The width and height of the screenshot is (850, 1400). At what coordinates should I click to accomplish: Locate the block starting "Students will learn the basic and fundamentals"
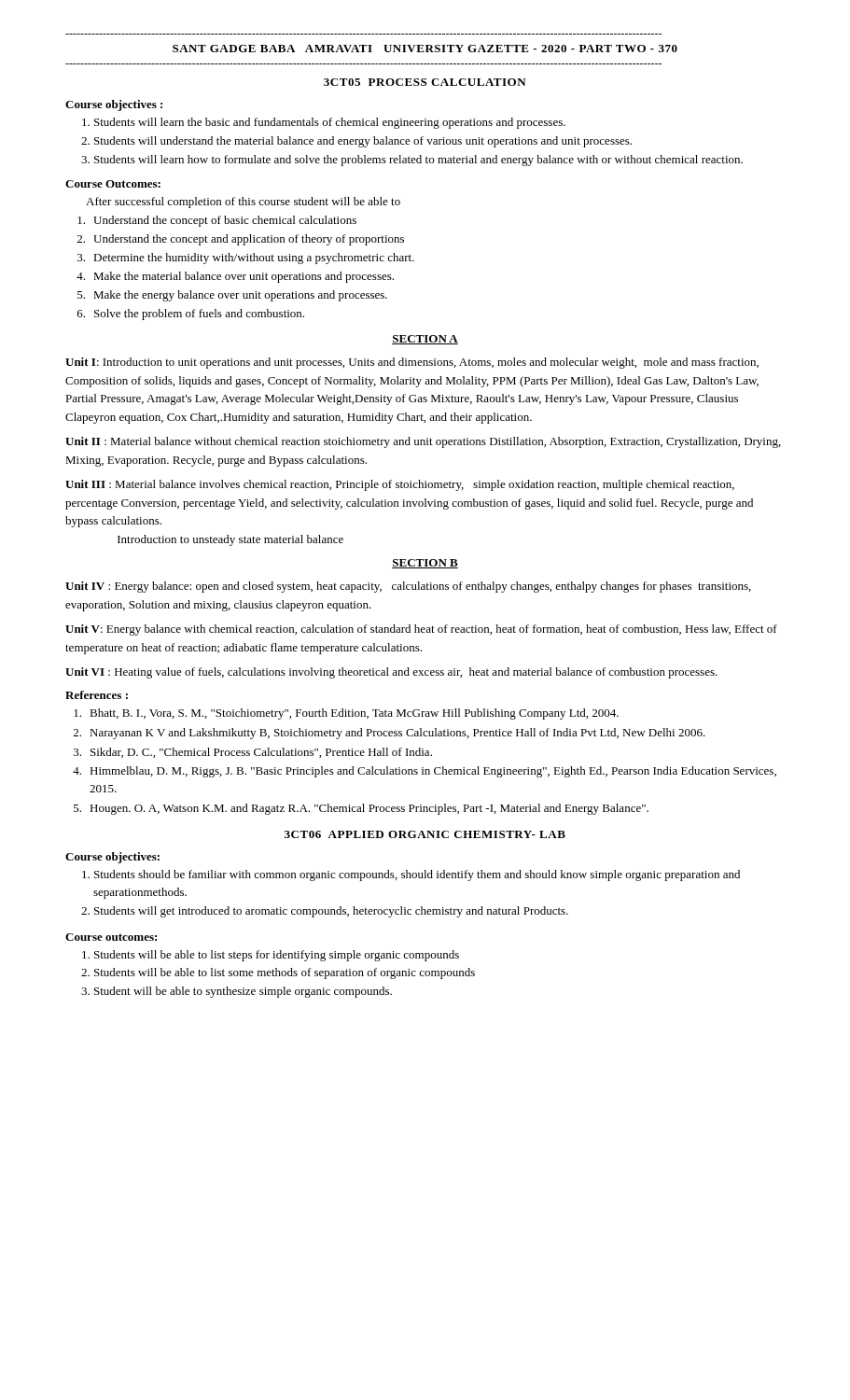(439, 141)
